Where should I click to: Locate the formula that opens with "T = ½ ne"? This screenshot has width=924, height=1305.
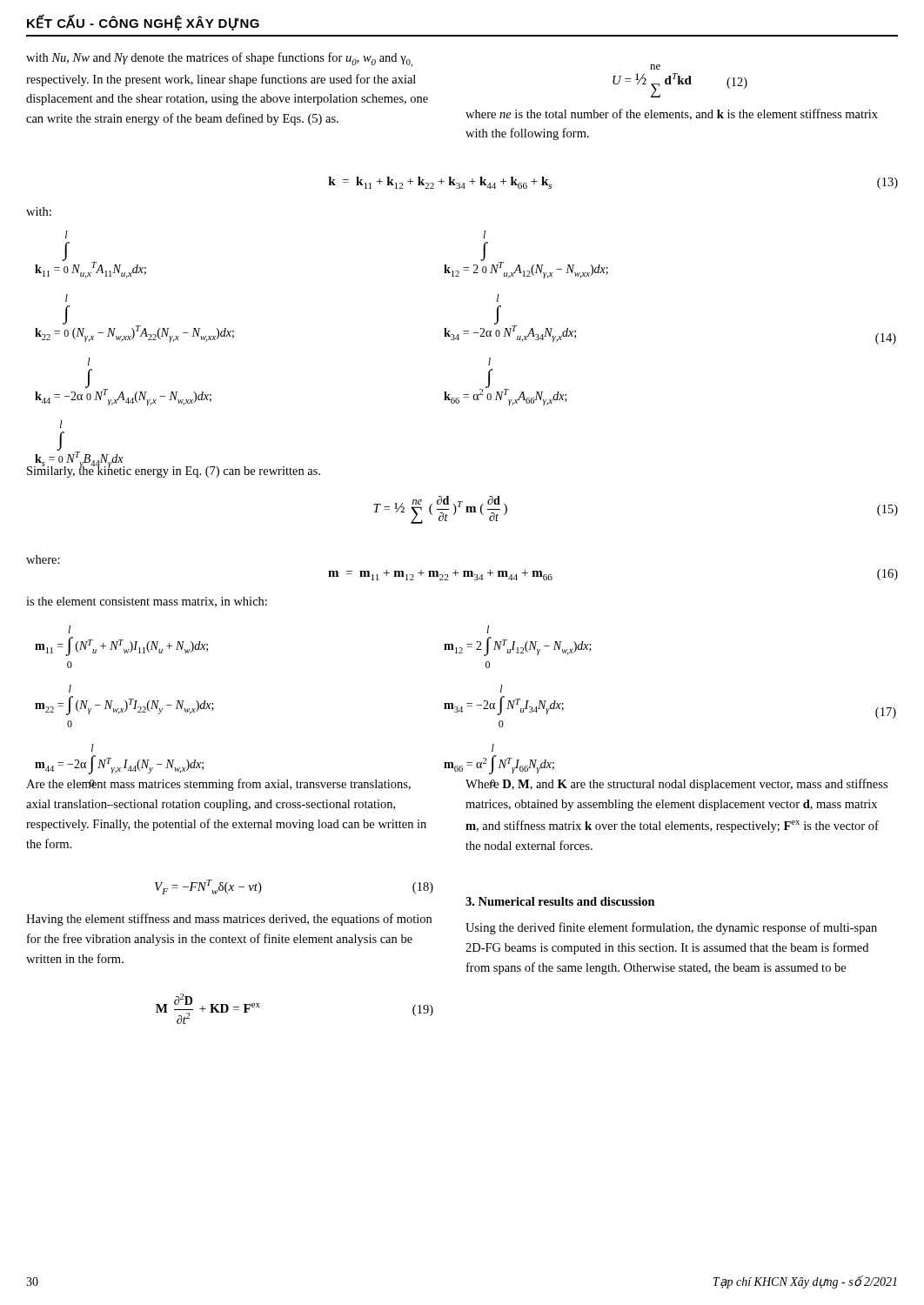coord(462,509)
